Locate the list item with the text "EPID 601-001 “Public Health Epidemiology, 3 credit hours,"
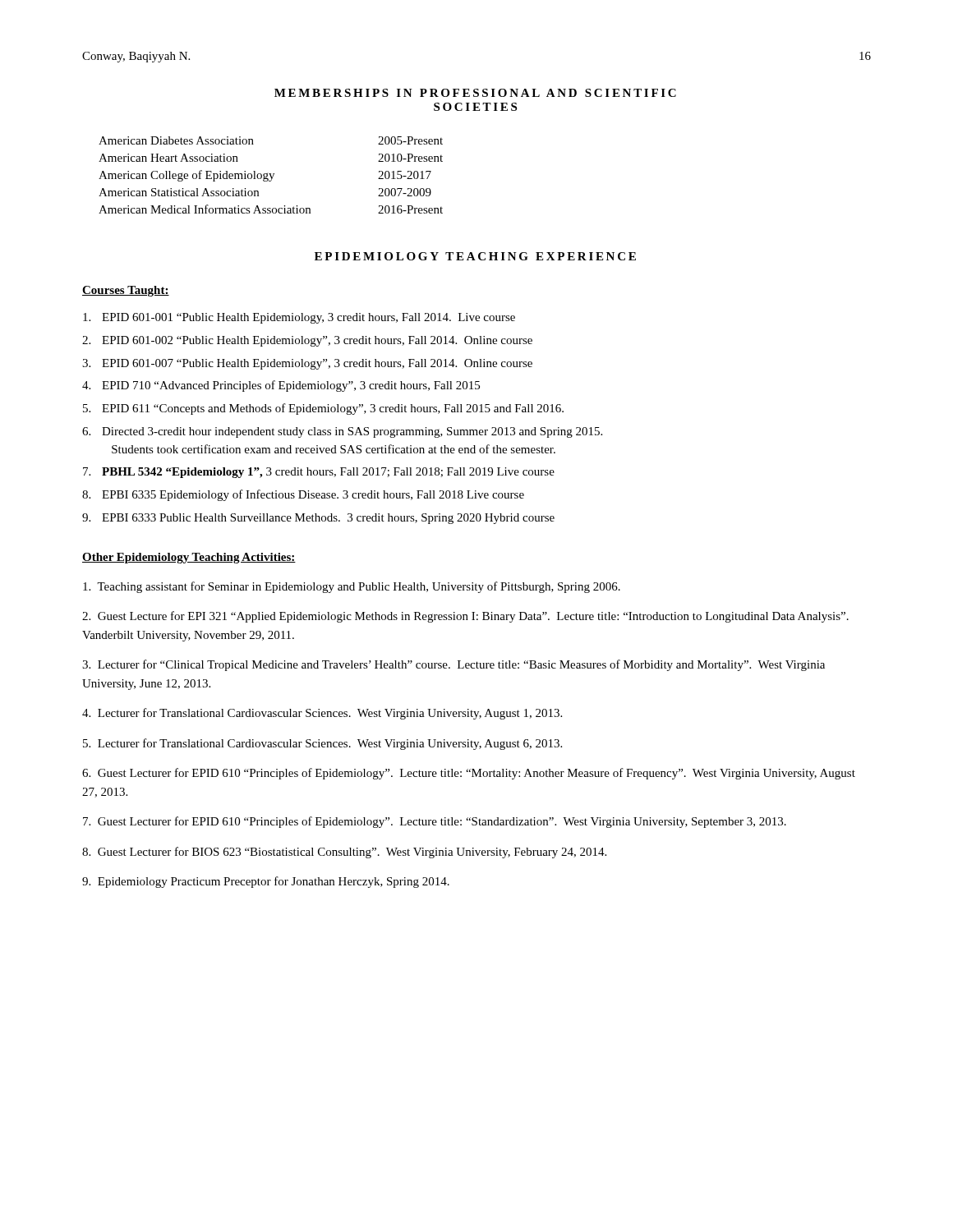953x1232 pixels. 476,318
